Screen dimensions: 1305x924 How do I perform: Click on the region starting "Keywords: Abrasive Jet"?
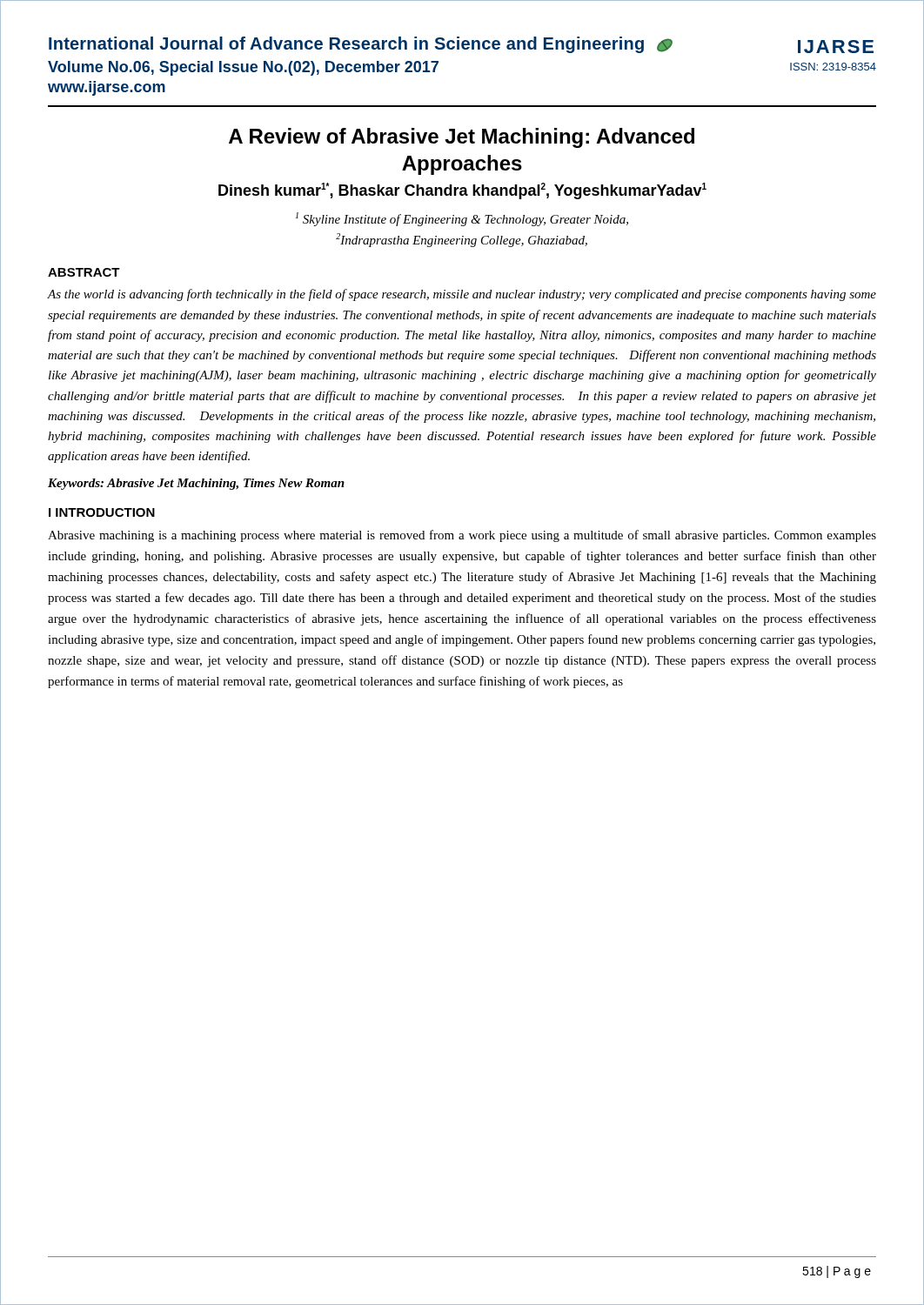196,484
